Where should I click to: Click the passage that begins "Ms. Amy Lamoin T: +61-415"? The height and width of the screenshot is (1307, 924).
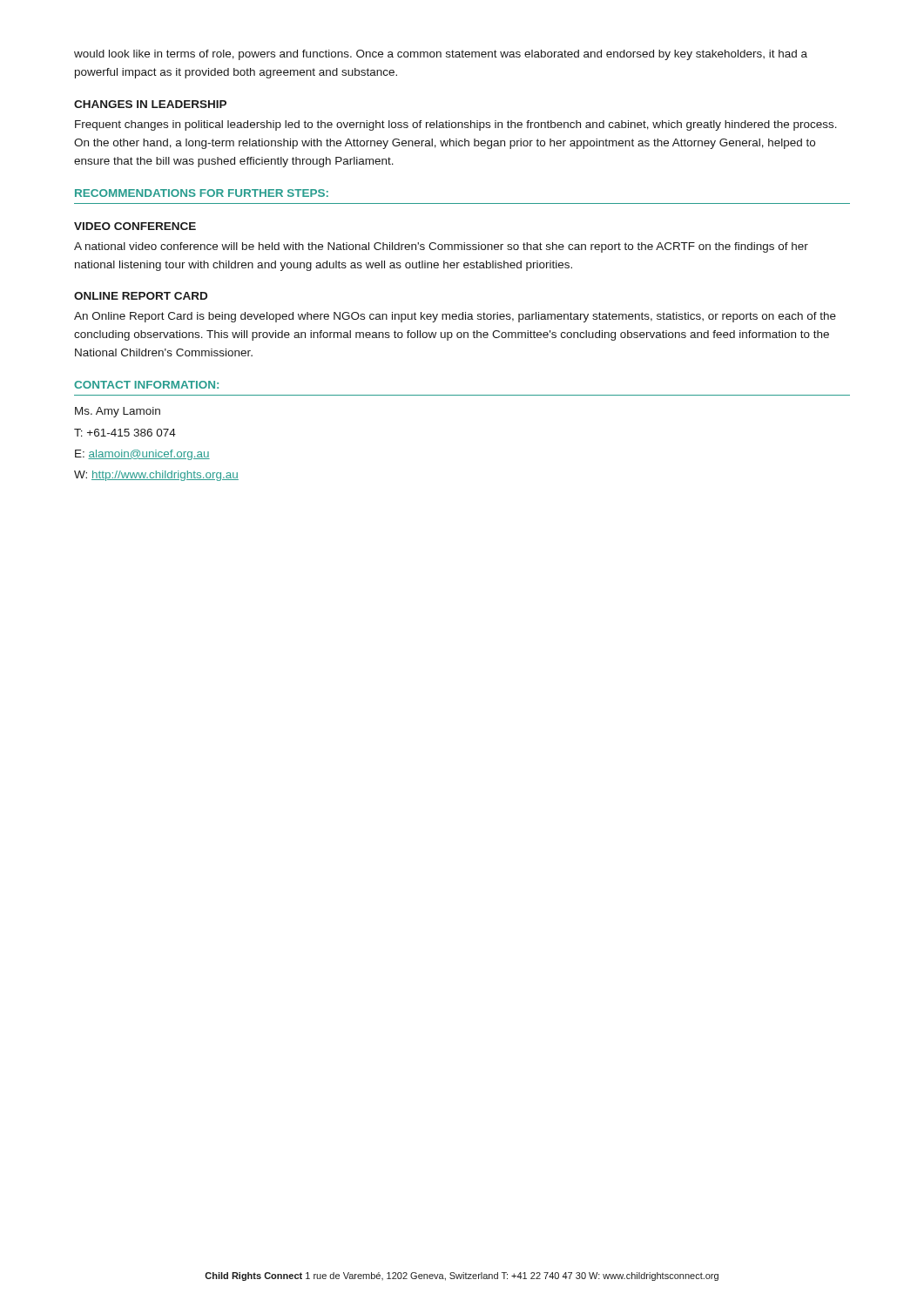click(x=156, y=443)
